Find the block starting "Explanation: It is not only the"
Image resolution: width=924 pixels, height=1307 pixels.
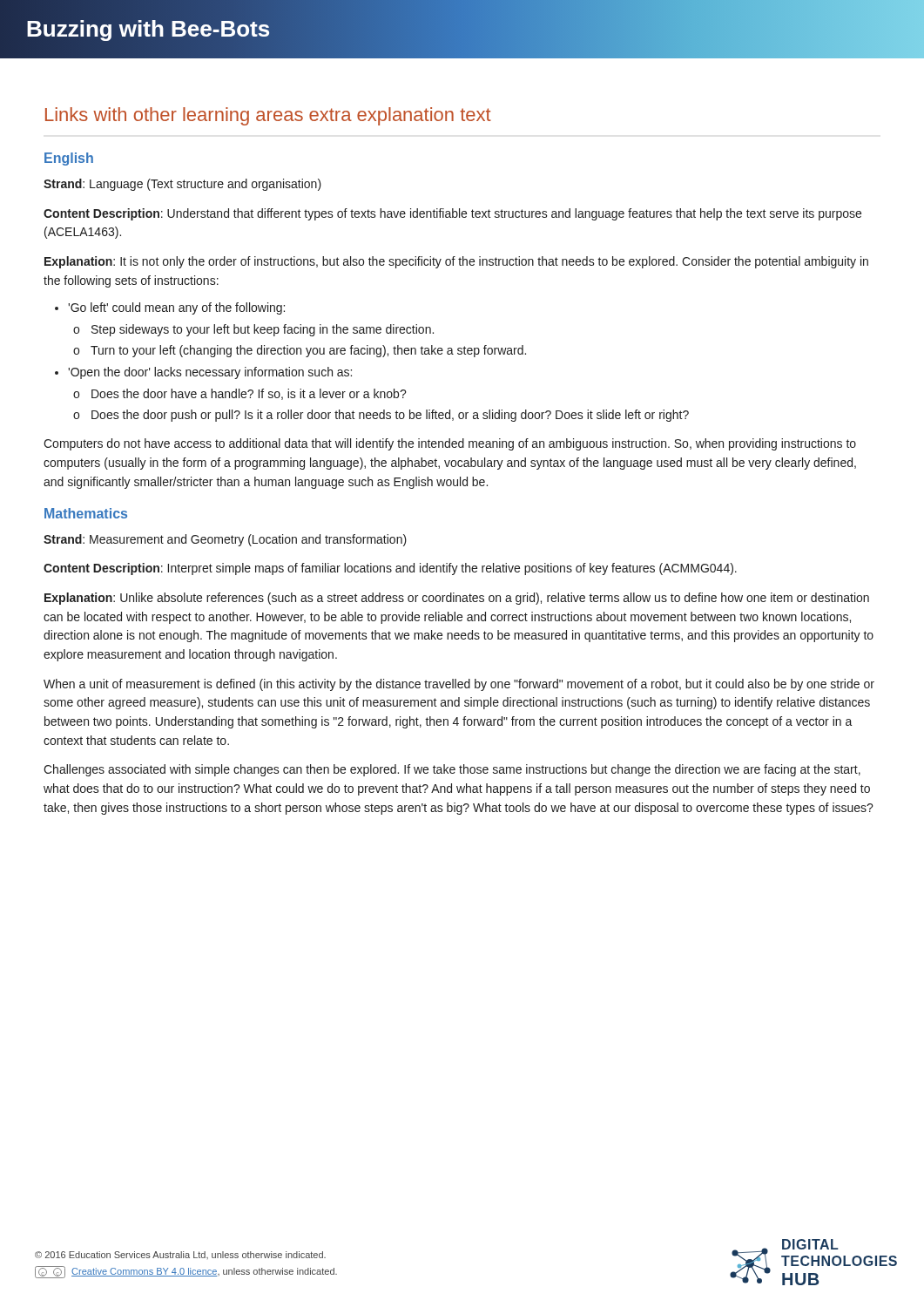[456, 271]
